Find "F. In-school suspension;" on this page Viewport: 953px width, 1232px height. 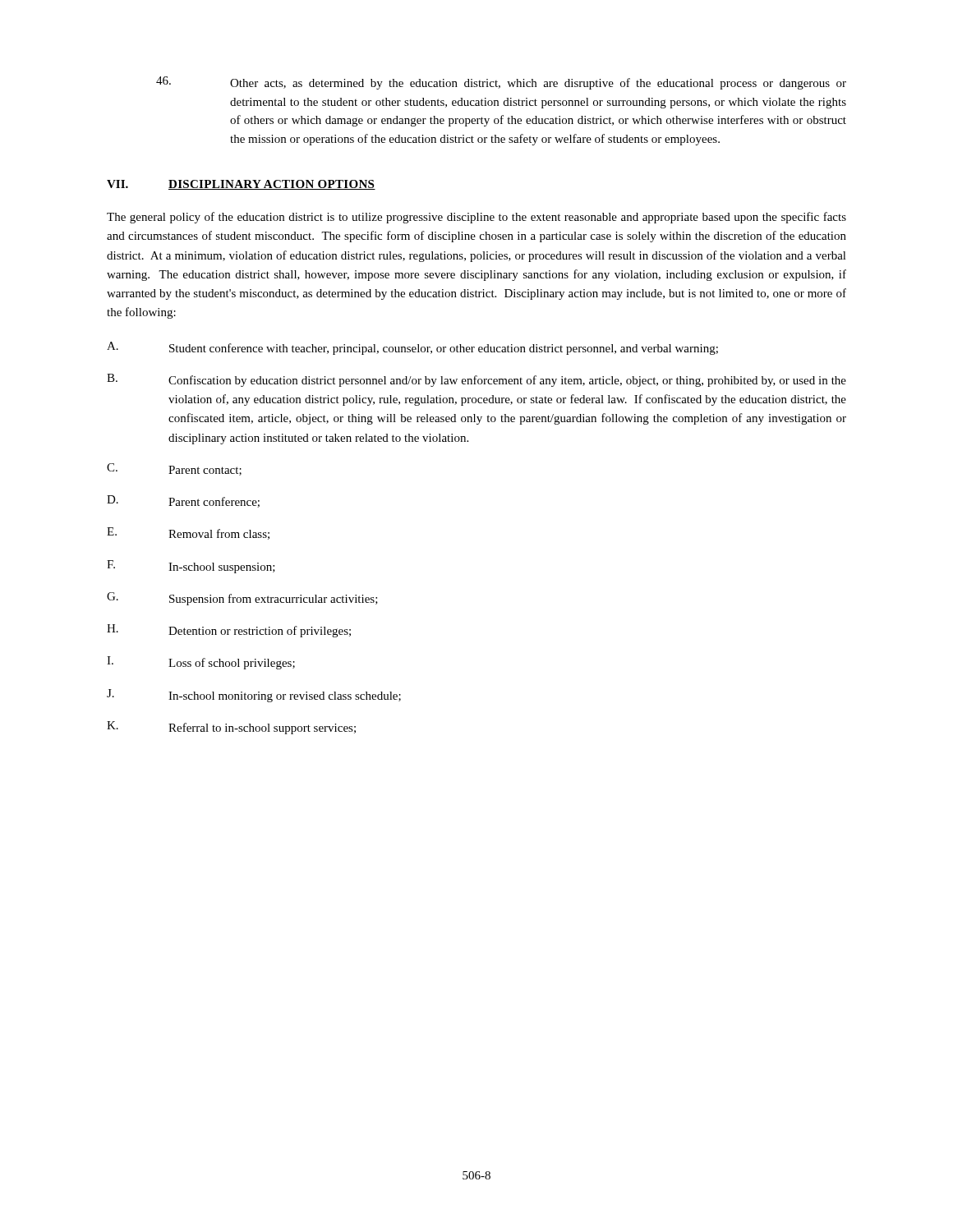point(191,567)
